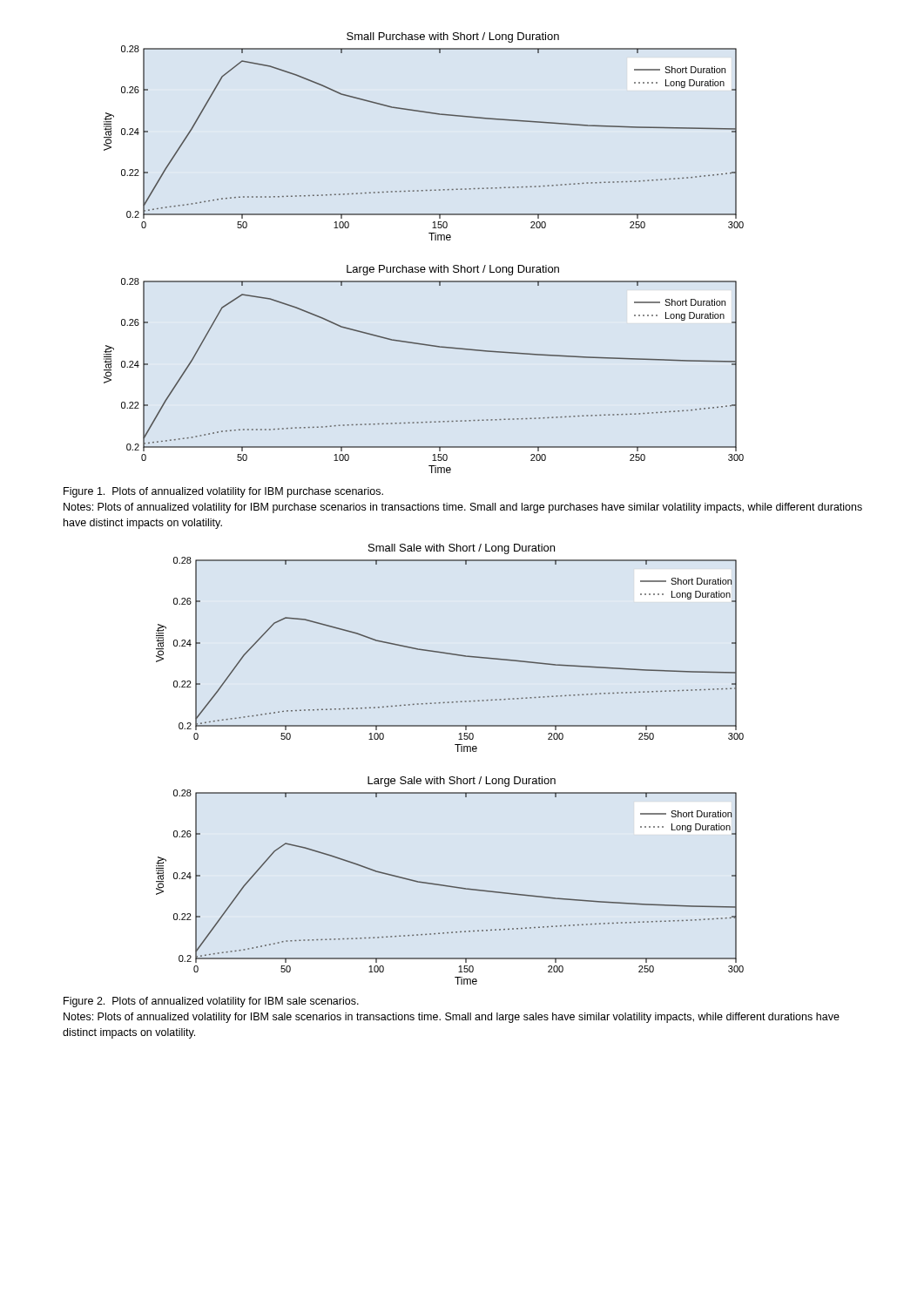Select the text block starting "Figure 2. Plots of"
The height and width of the screenshot is (1307, 924).
[x=463, y=1017]
